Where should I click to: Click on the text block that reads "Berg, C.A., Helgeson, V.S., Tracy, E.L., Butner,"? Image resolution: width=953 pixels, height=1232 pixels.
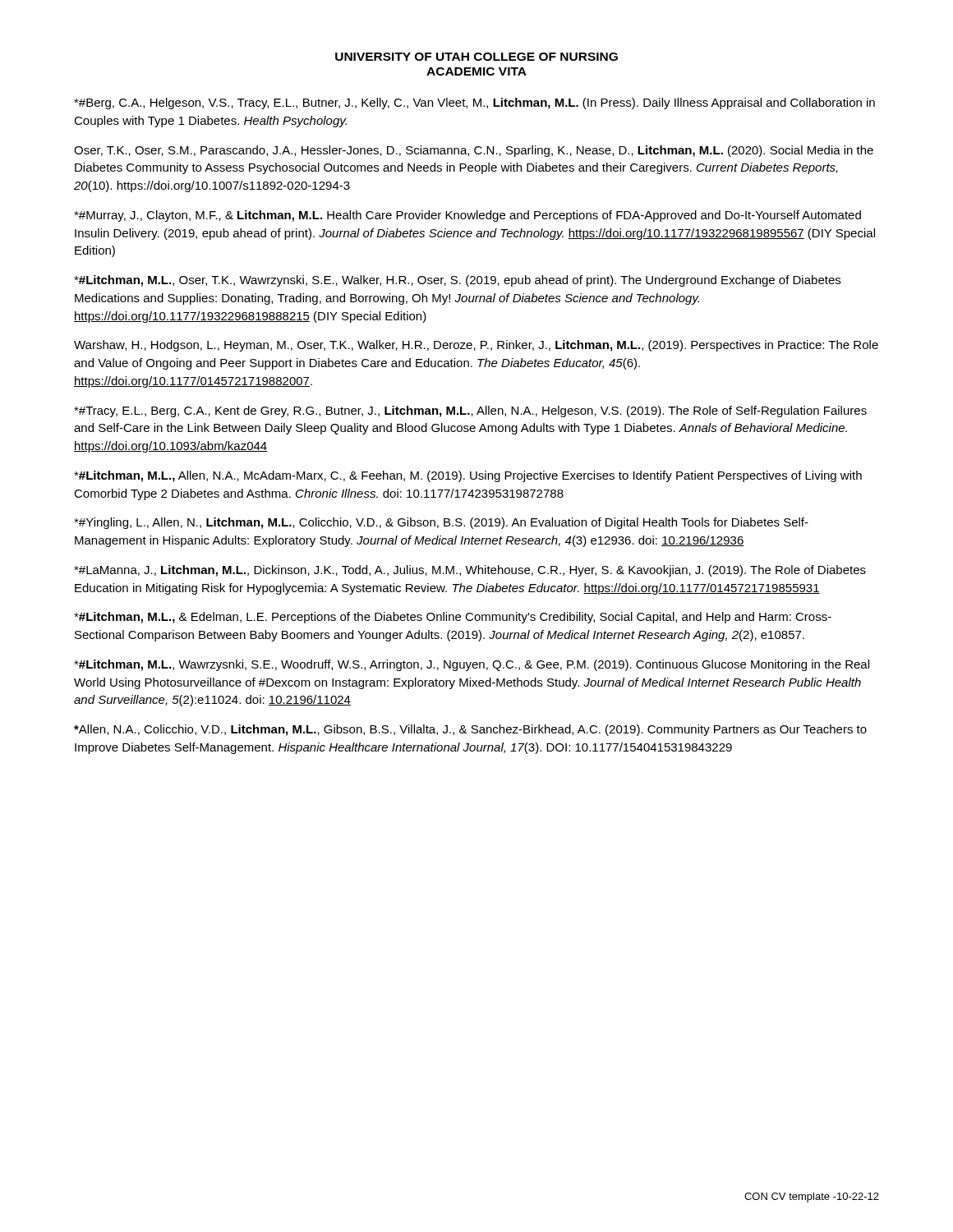tap(475, 111)
